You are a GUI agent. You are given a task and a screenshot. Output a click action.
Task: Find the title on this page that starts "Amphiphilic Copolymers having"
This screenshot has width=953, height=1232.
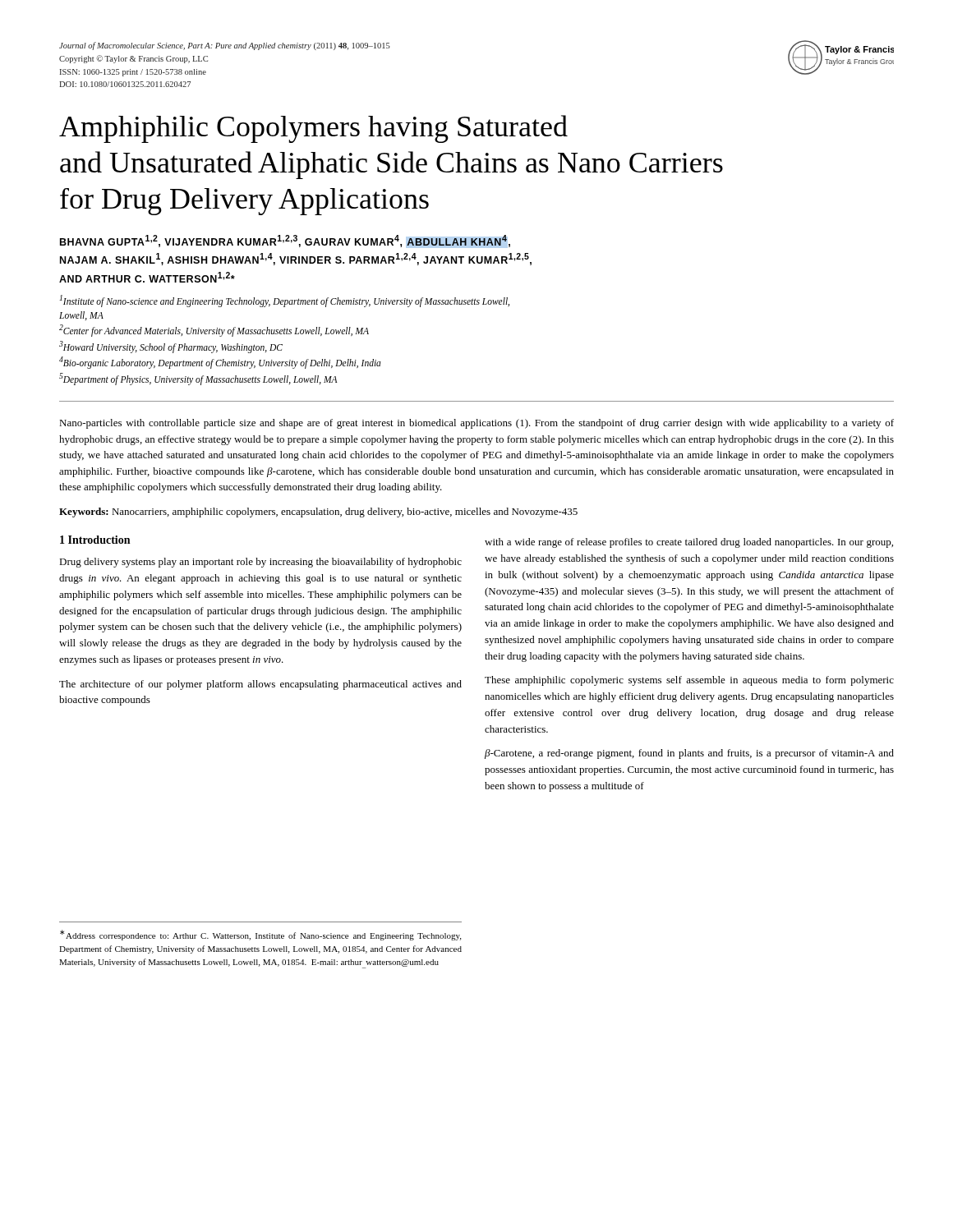(x=476, y=163)
